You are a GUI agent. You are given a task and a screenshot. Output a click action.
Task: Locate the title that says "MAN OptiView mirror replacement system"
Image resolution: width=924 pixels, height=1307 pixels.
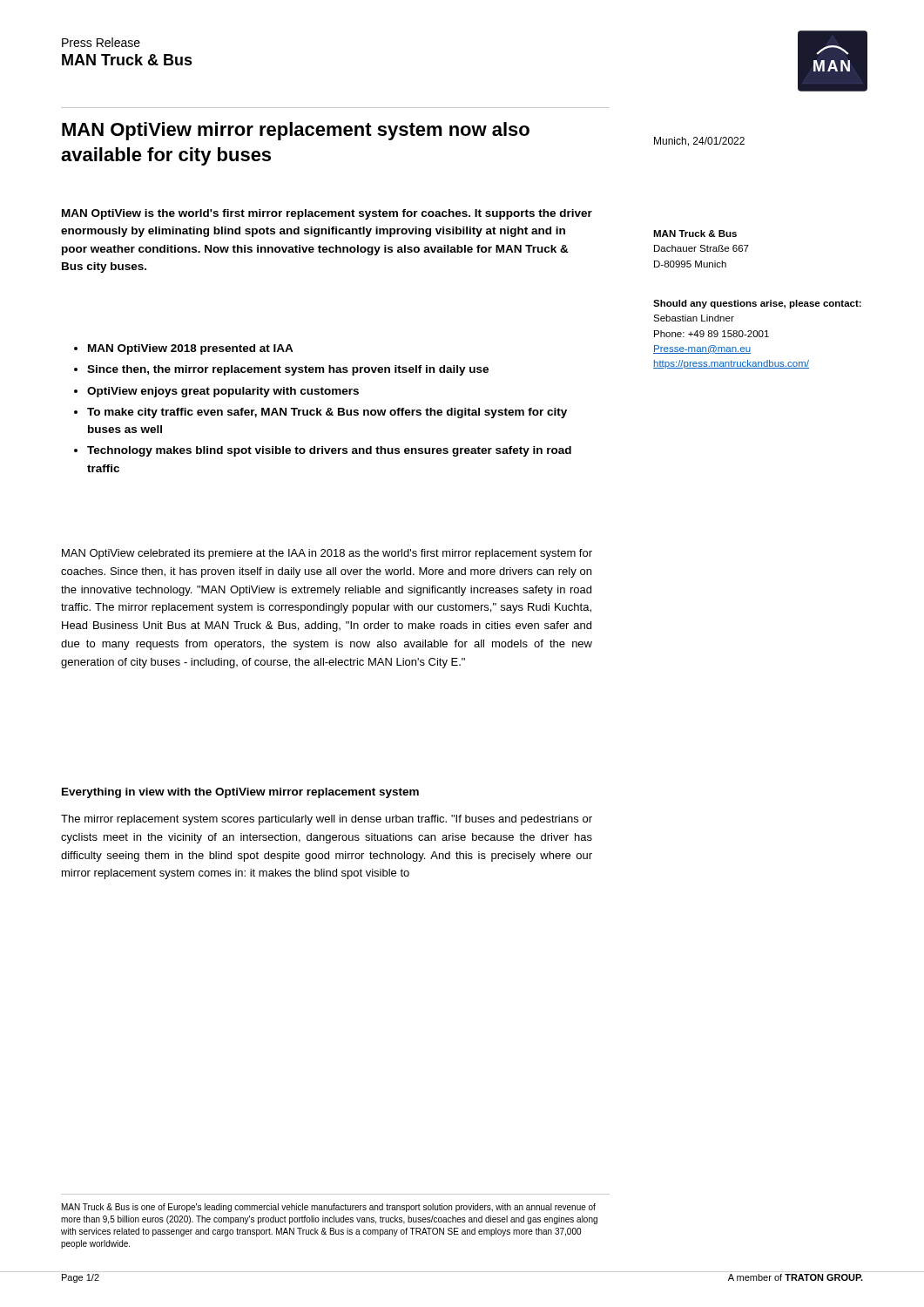pos(296,142)
